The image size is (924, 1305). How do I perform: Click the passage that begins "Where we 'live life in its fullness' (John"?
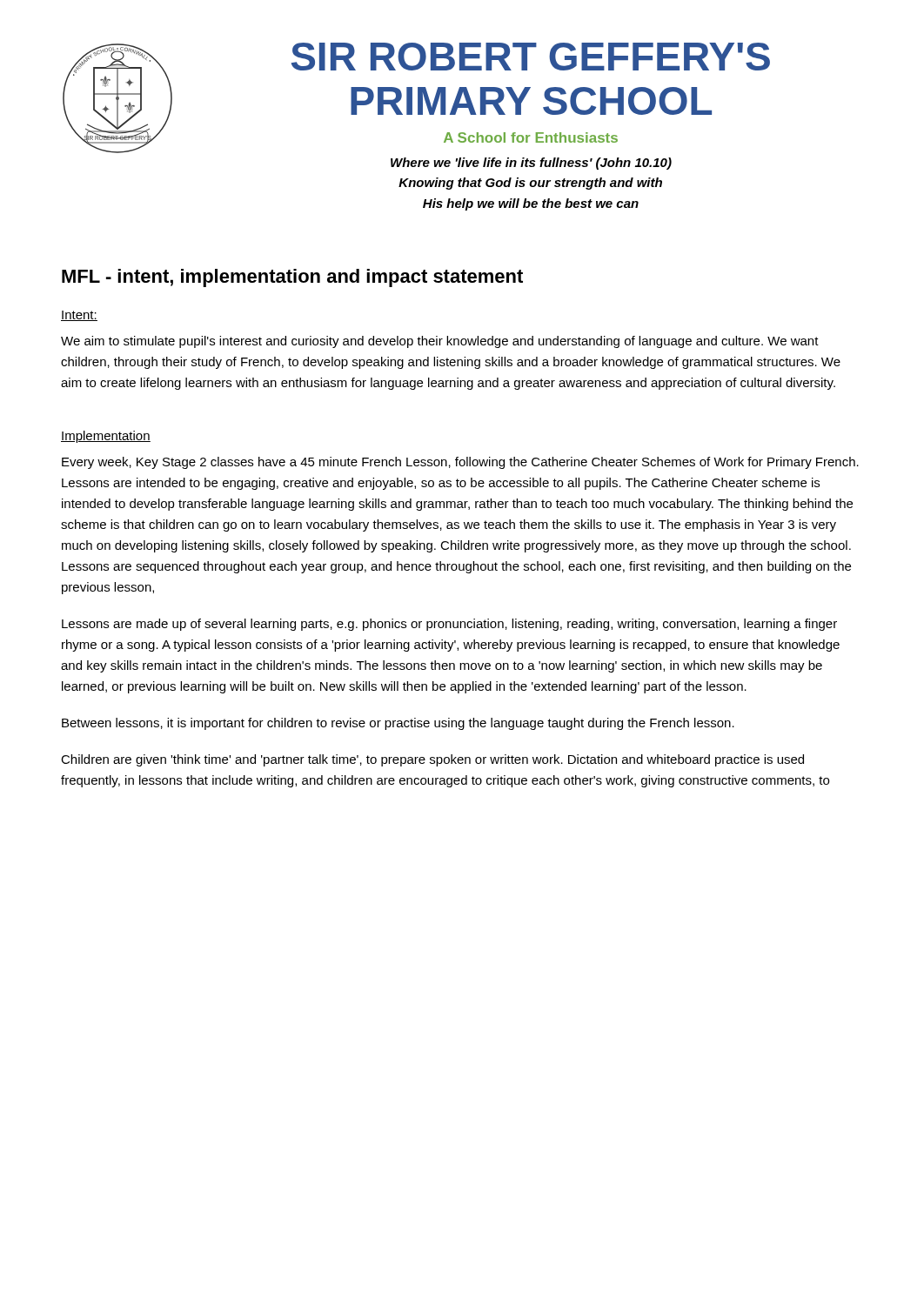[x=531, y=183]
